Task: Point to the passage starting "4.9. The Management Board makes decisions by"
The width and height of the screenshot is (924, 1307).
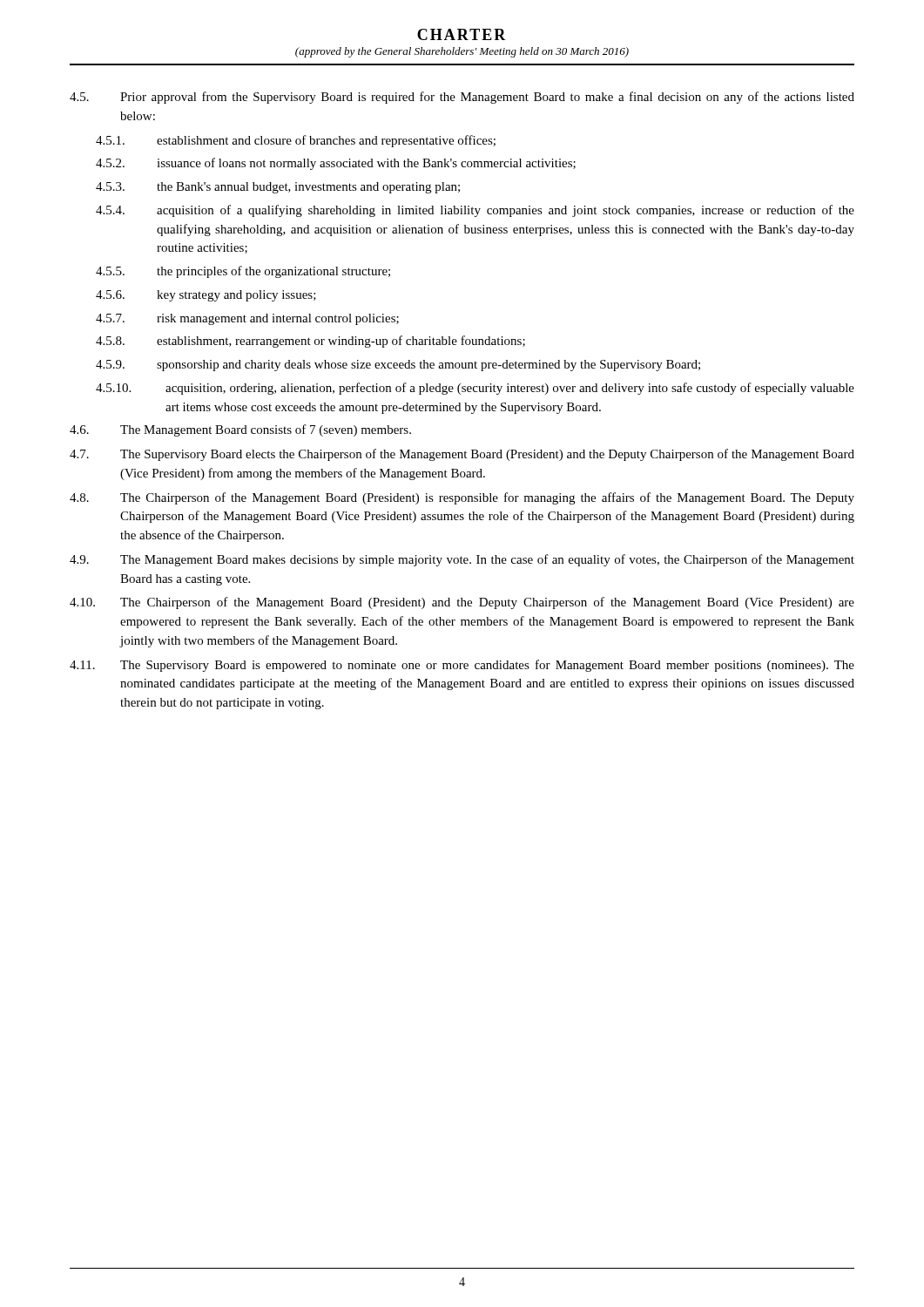Action: 462,569
